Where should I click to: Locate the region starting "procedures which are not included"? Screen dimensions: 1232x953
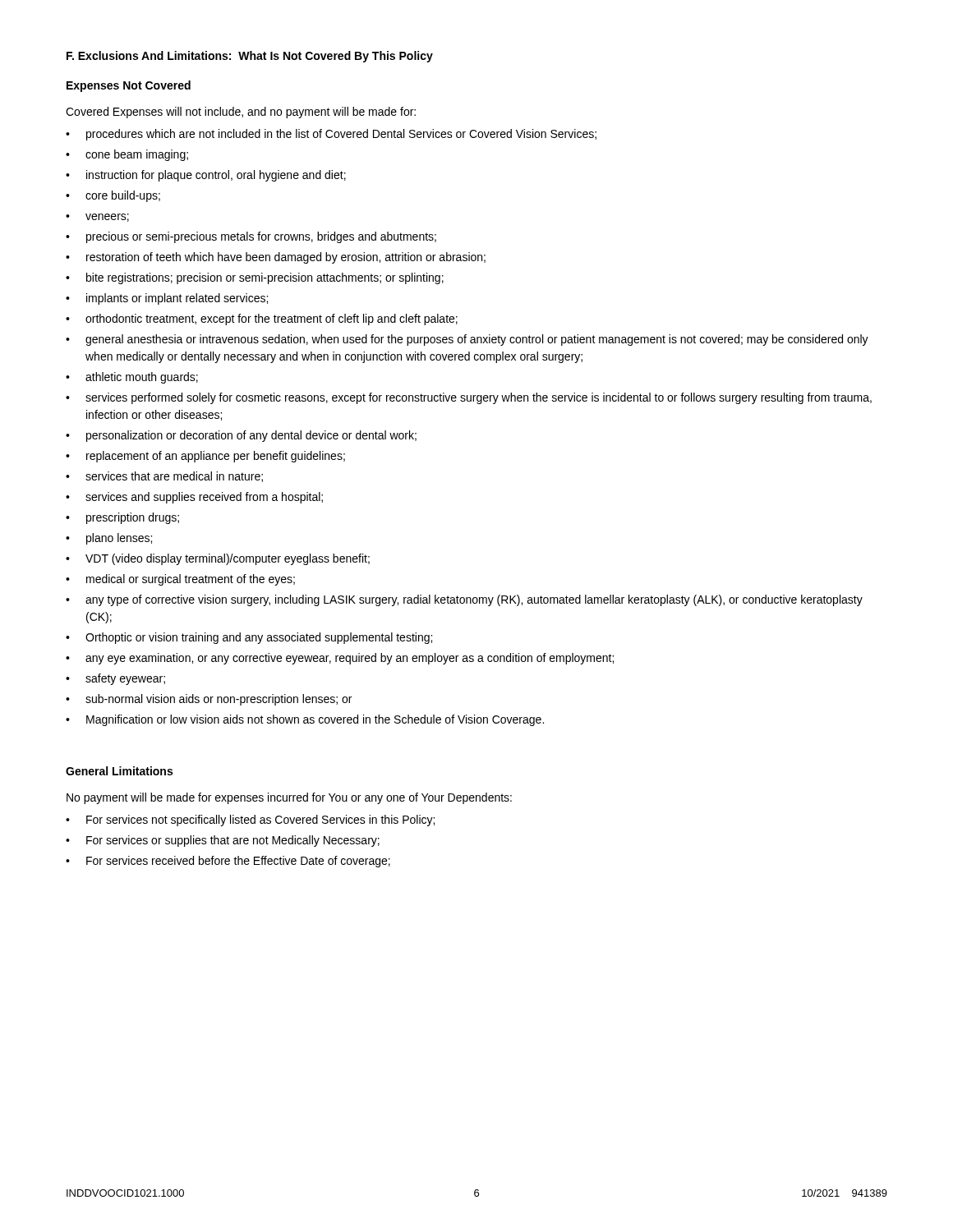click(341, 134)
